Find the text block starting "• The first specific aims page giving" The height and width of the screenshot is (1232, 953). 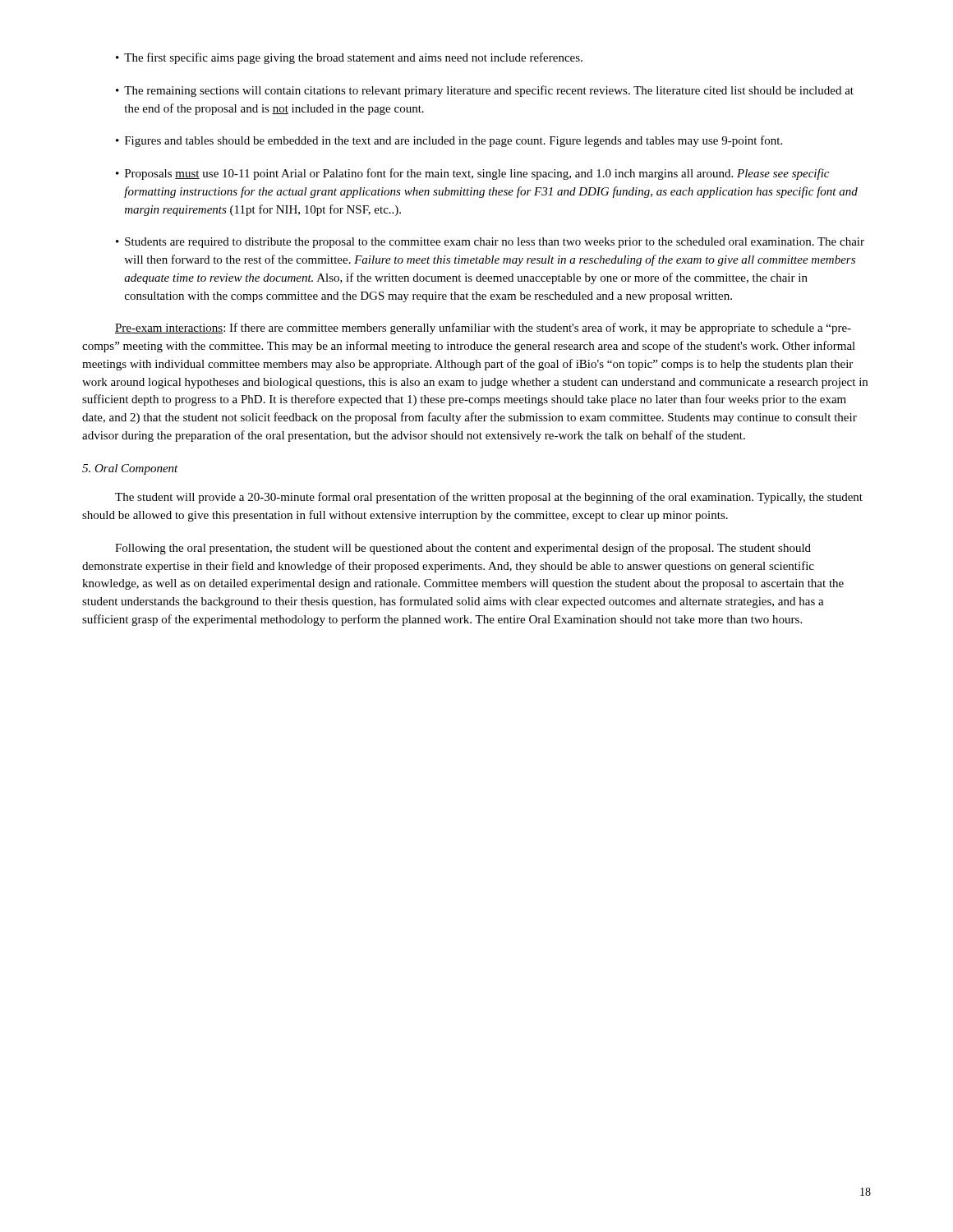(x=349, y=58)
